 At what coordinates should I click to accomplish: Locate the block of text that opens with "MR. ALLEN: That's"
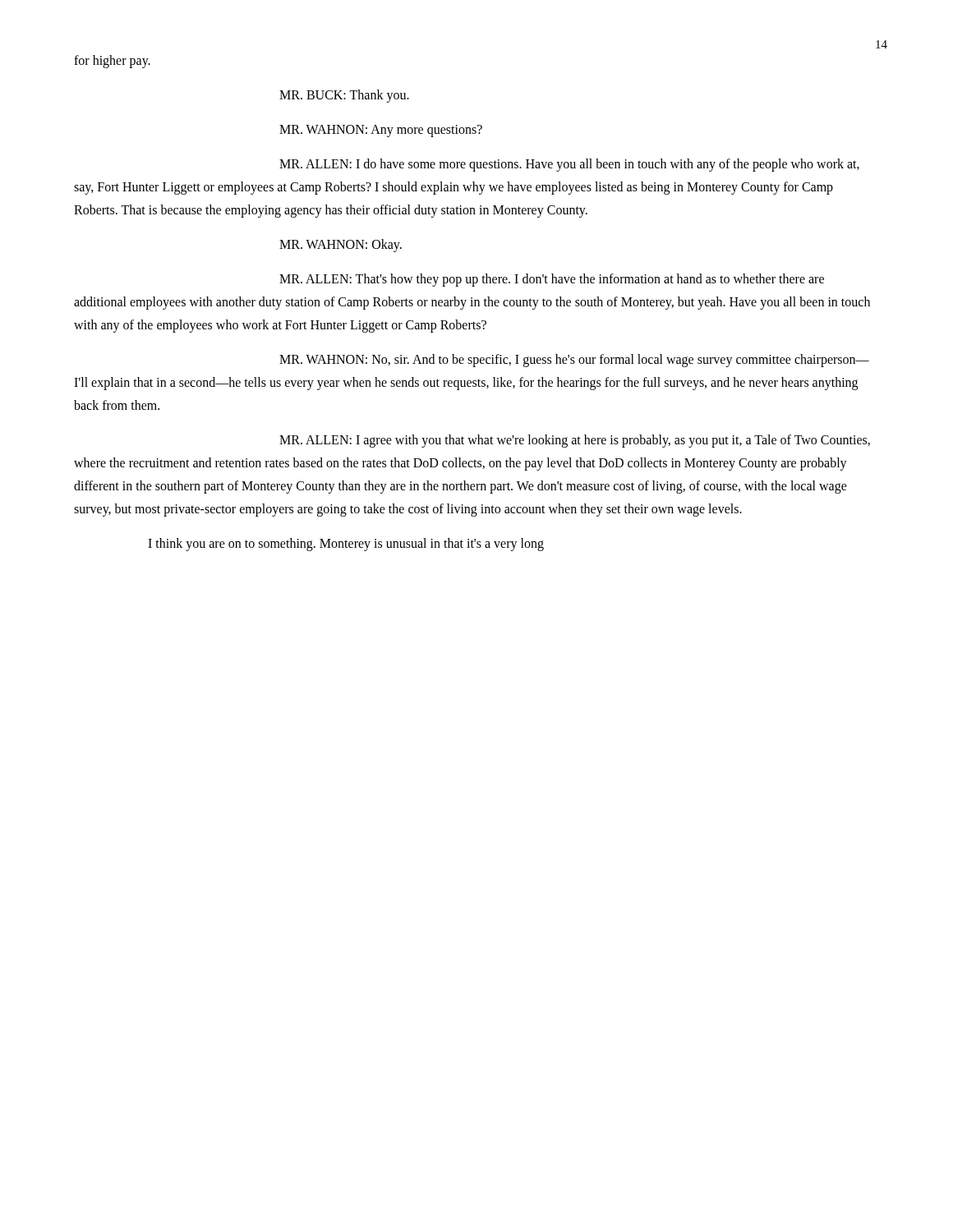(472, 302)
